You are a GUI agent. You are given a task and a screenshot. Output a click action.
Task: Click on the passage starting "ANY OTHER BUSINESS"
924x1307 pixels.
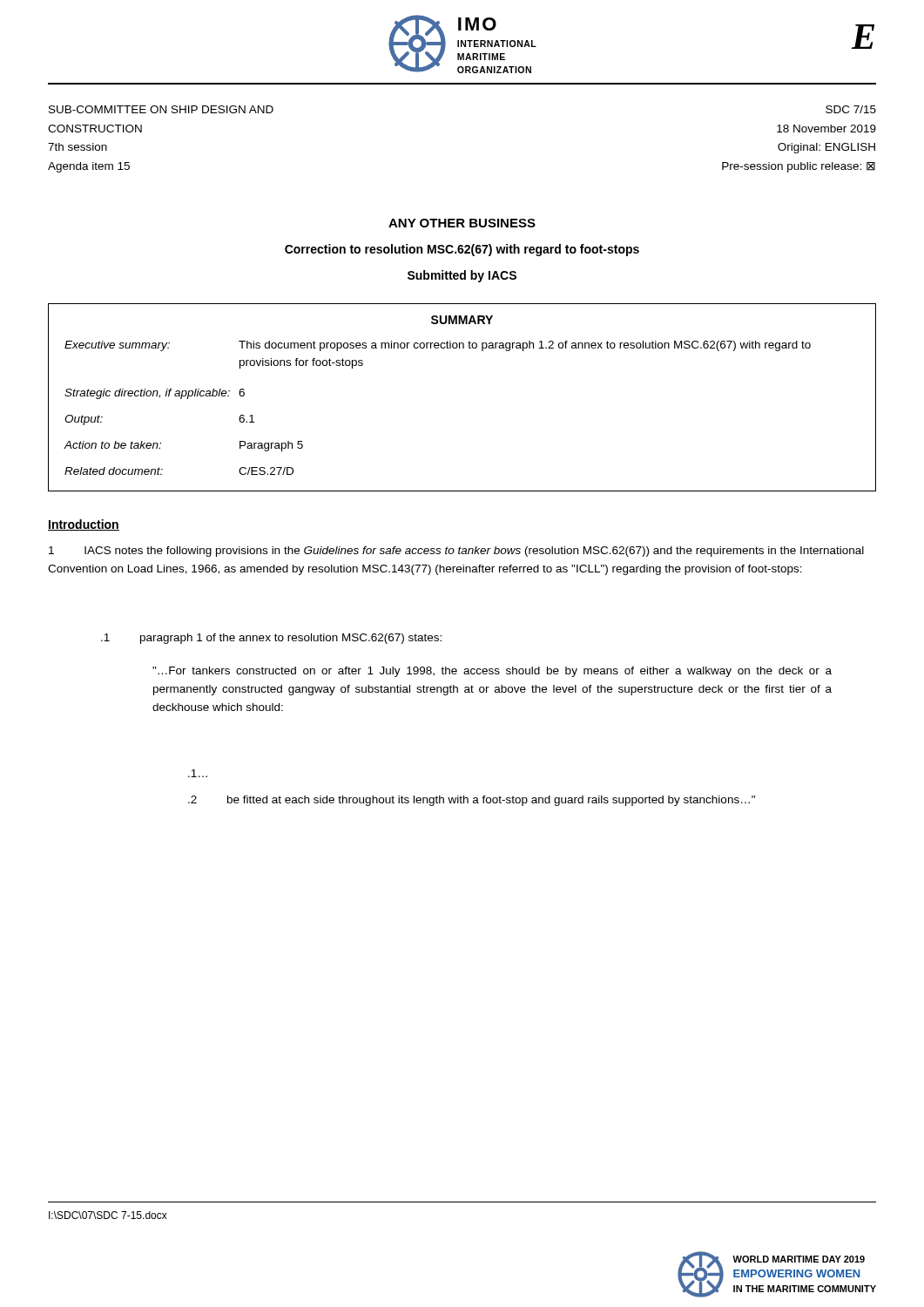click(x=462, y=223)
